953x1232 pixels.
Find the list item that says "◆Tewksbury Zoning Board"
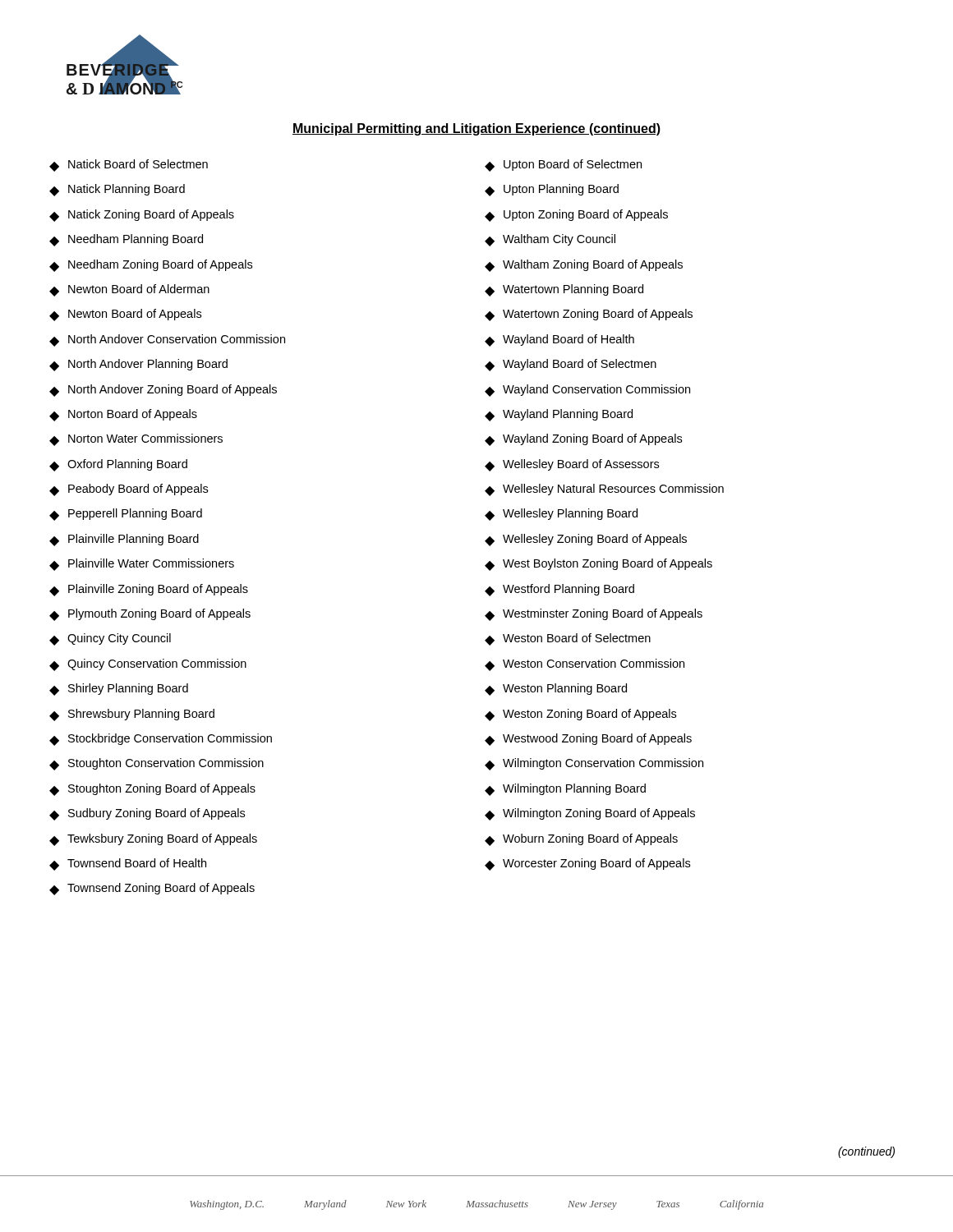click(153, 840)
